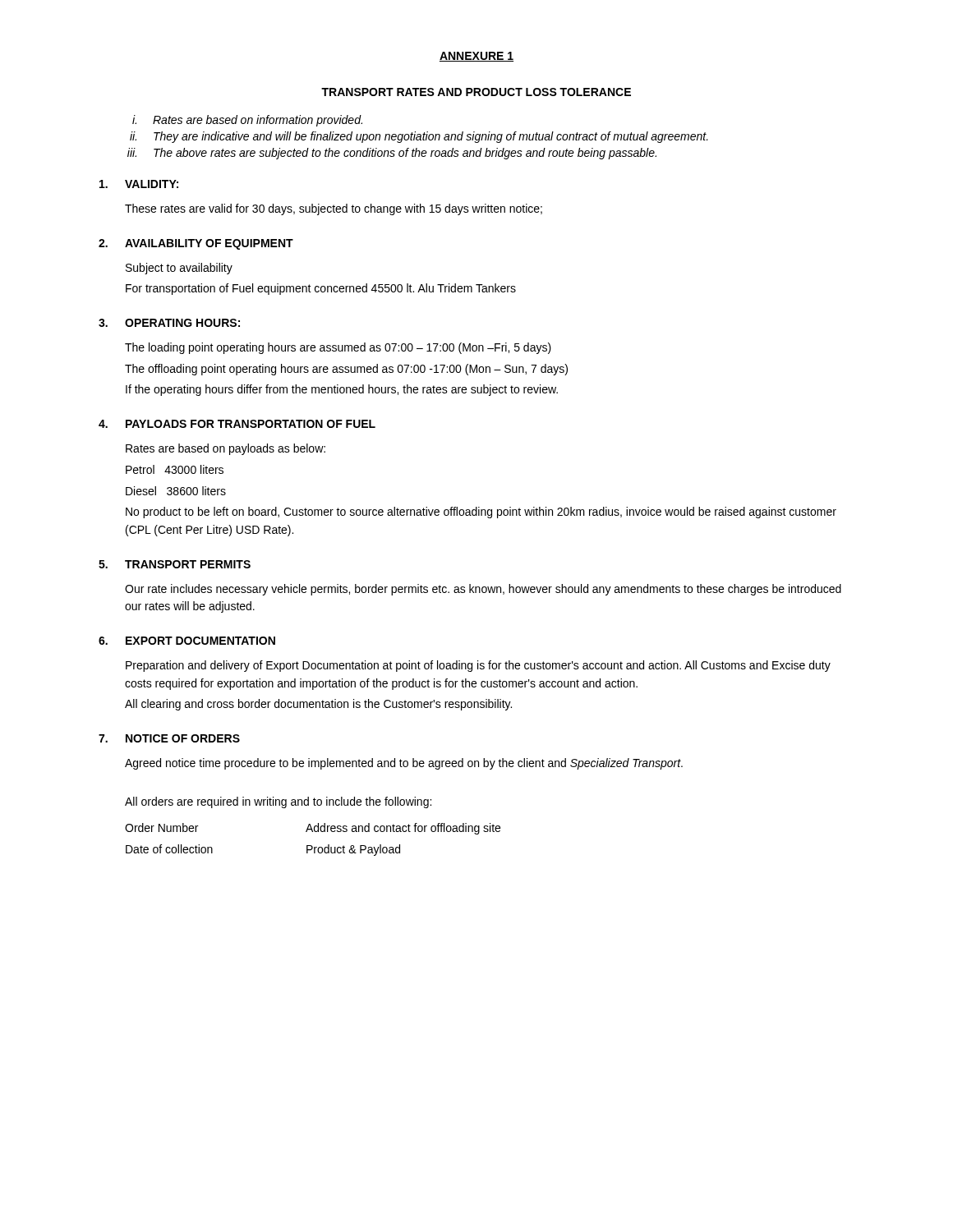Select the text starting "Our rate includes"
This screenshot has width=953, height=1232.
click(490, 598)
